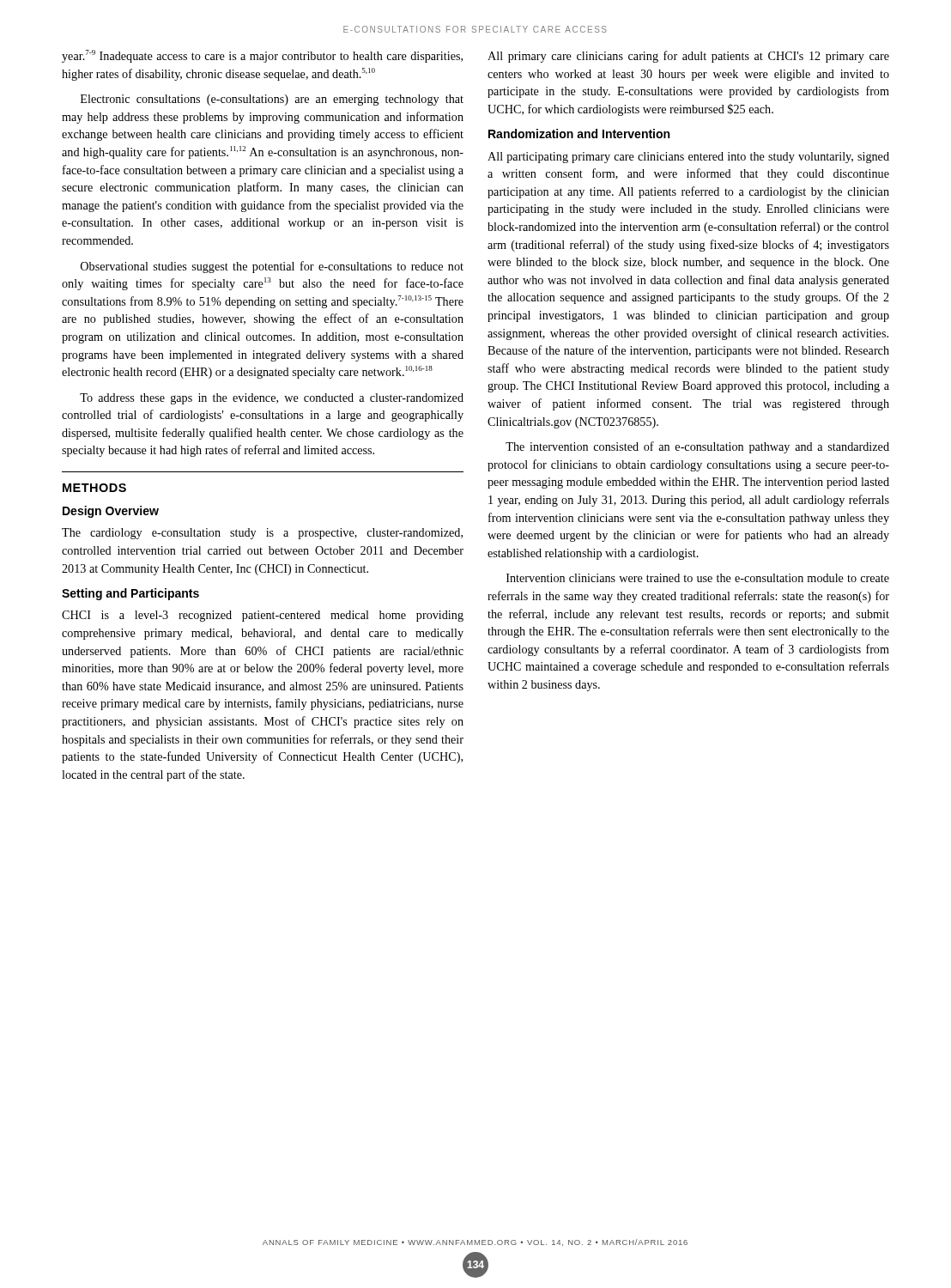Navigate to the element starting "All primary care"

coord(688,83)
